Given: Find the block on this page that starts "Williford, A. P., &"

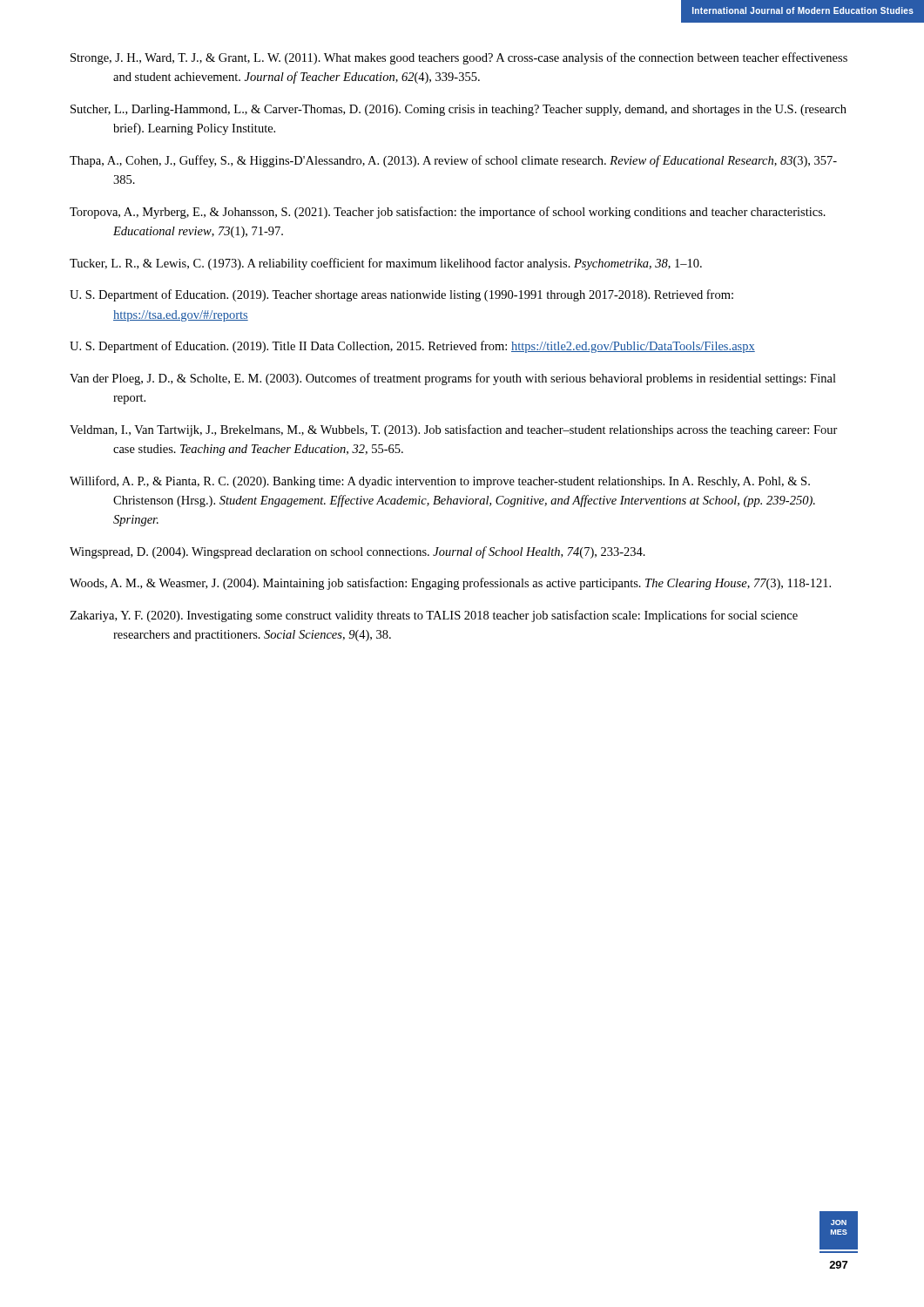Looking at the screenshot, I should [x=443, y=500].
